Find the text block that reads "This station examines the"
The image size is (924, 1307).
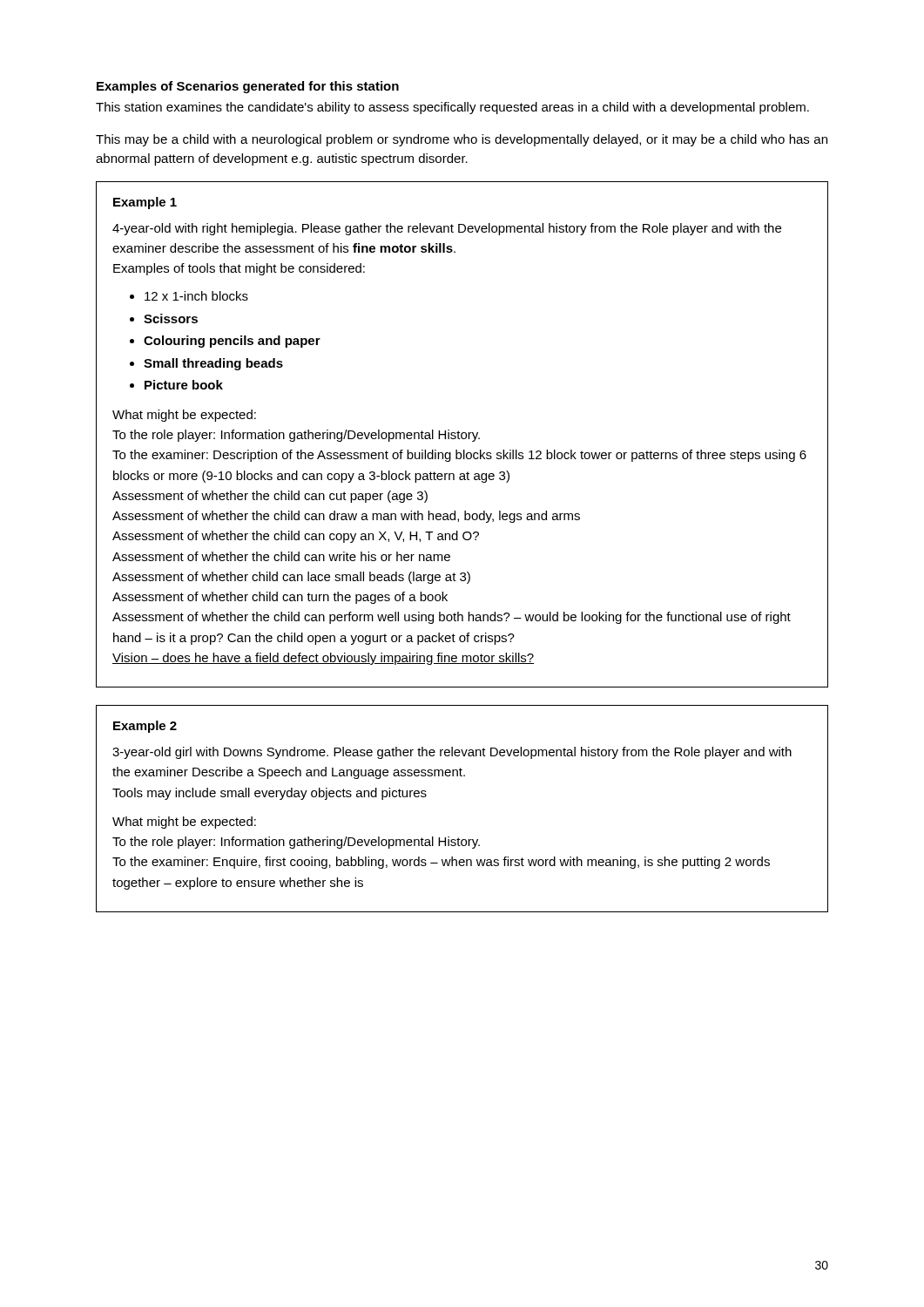453,107
